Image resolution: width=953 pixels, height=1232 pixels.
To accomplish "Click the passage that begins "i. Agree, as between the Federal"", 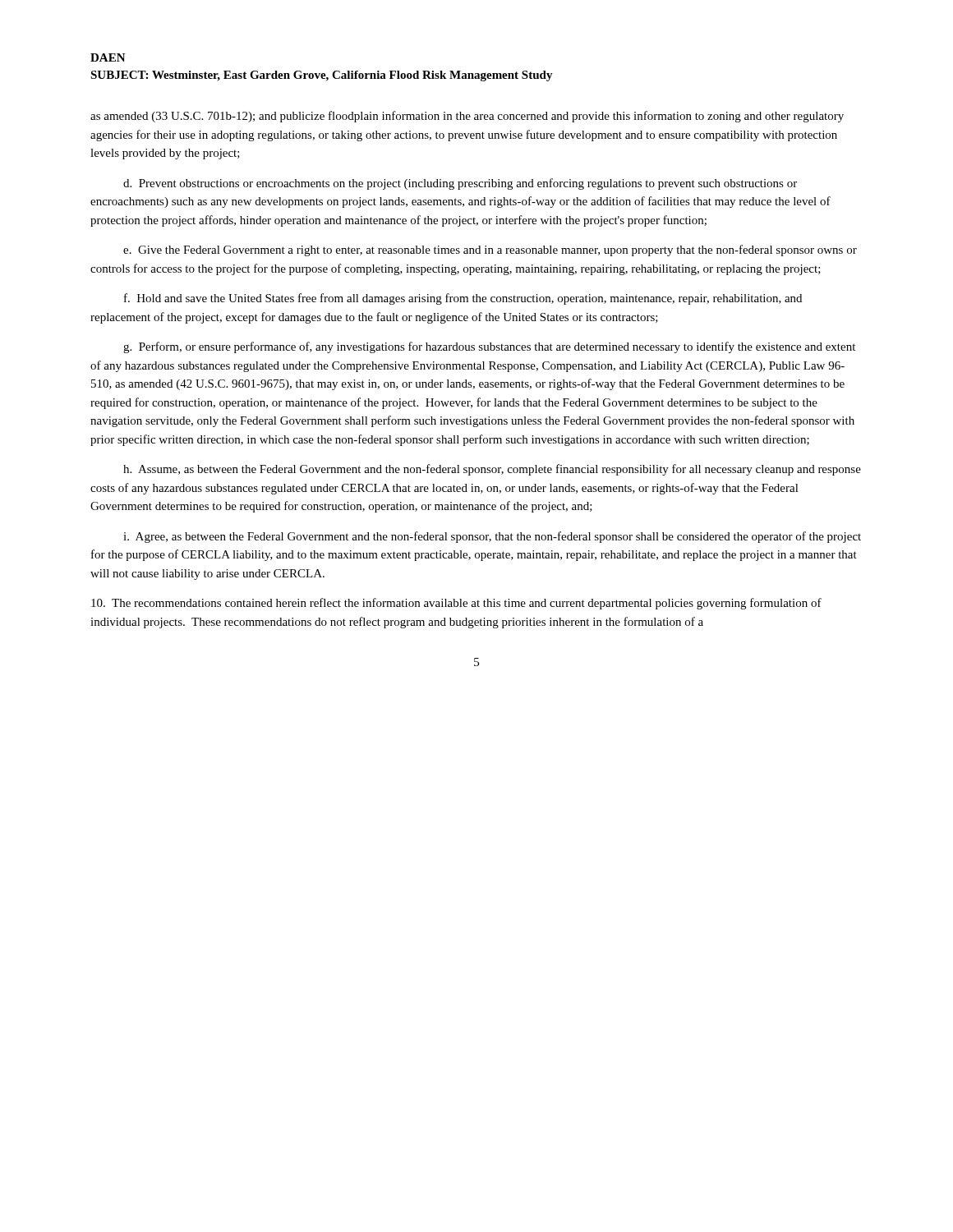I will [476, 554].
